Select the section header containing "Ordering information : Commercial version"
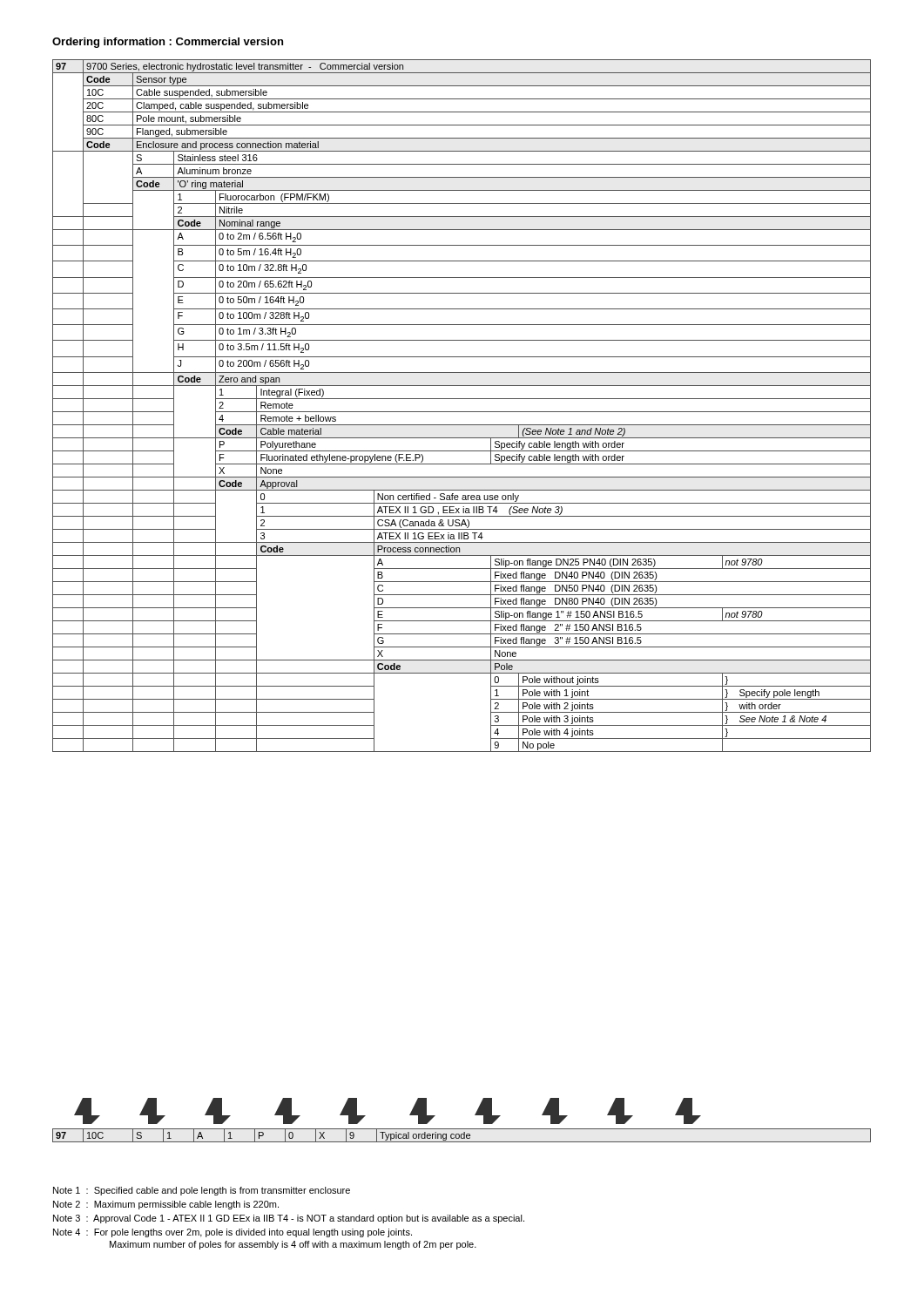Image resolution: width=924 pixels, height=1307 pixels. coord(168,41)
